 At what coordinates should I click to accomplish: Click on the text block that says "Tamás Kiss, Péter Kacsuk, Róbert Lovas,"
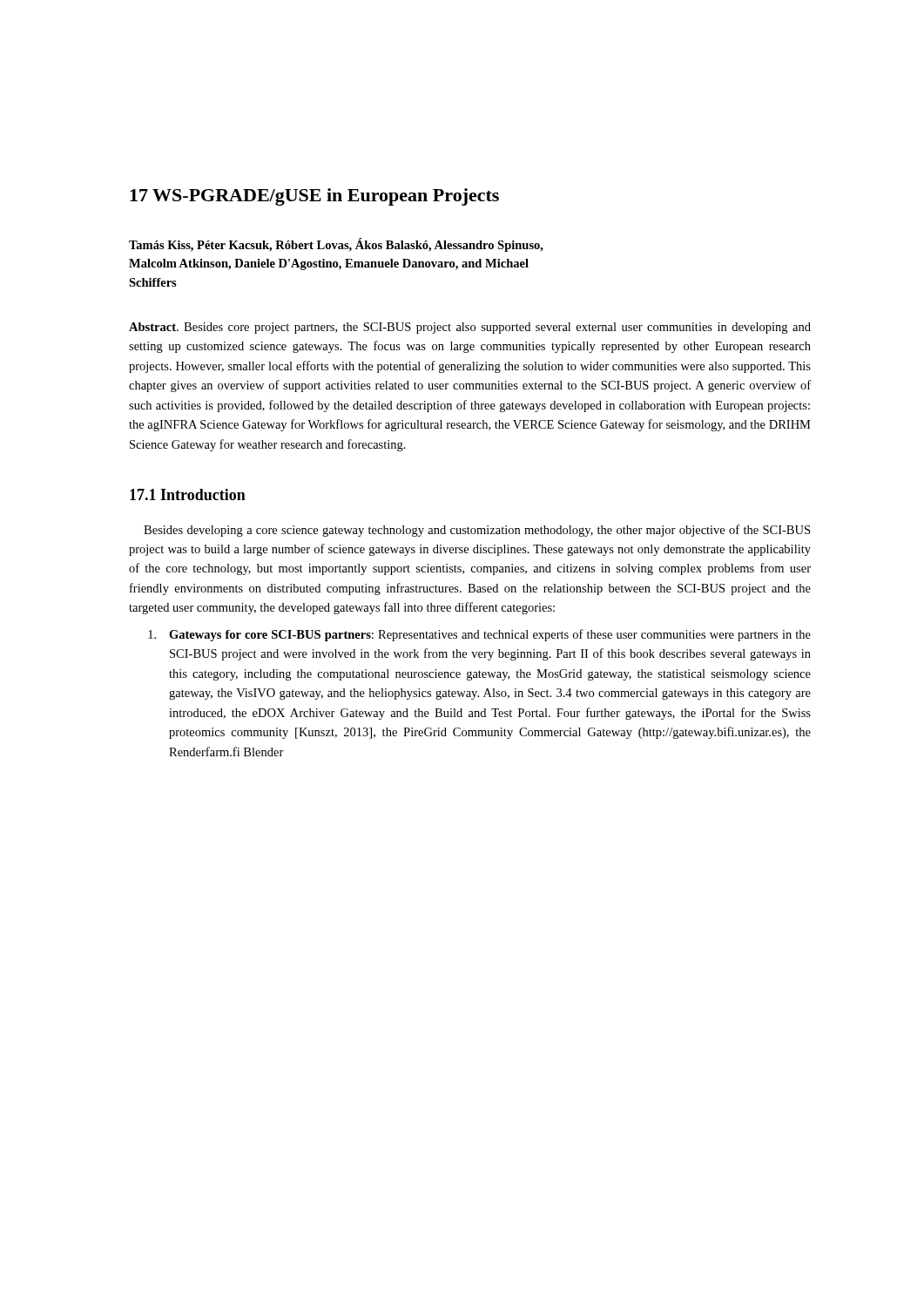pyautogui.click(x=336, y=263)
